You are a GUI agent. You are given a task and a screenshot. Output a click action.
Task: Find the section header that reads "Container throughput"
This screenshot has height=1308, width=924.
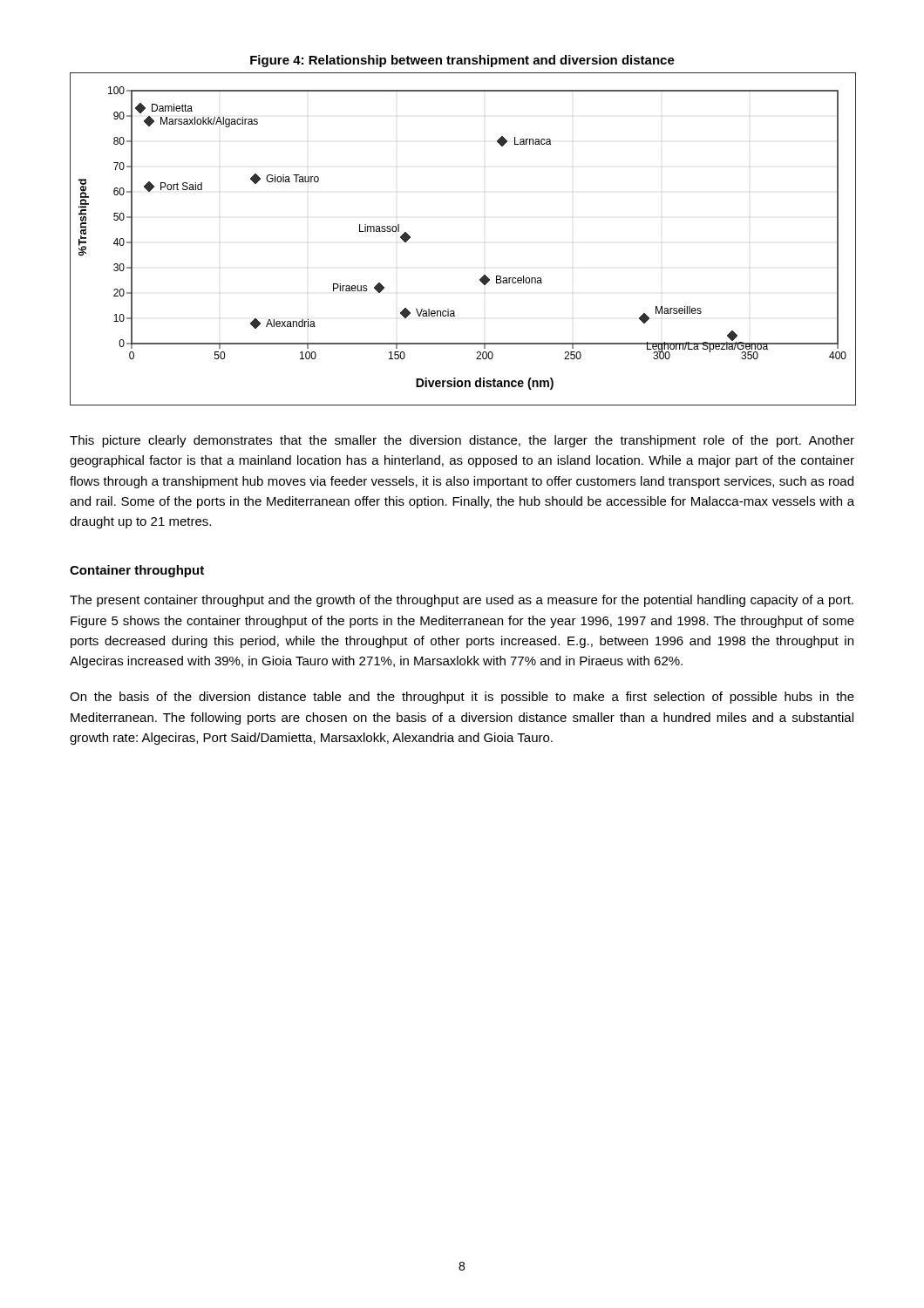(137, 570)
